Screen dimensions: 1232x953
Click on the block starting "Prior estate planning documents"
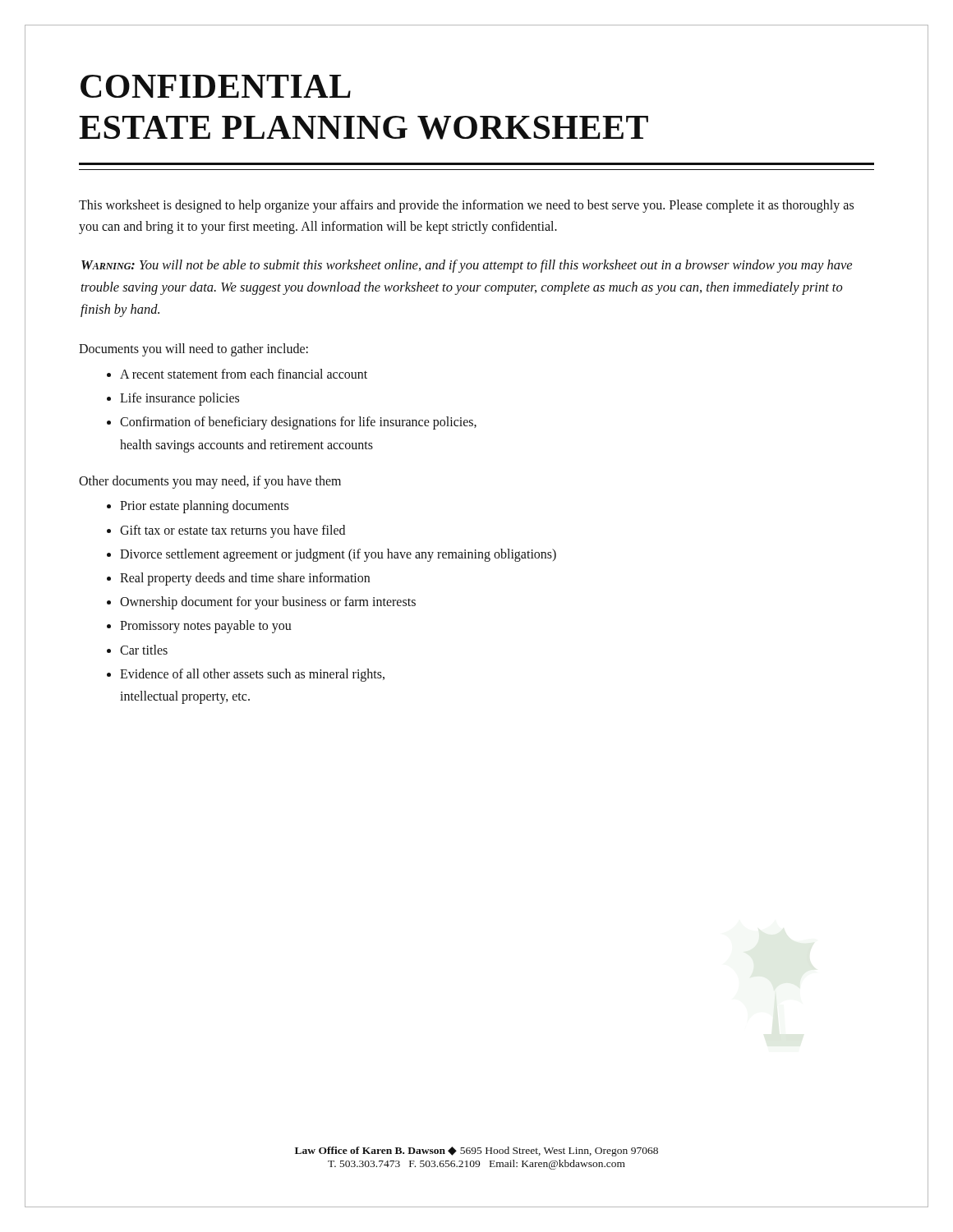pos(204,506)
